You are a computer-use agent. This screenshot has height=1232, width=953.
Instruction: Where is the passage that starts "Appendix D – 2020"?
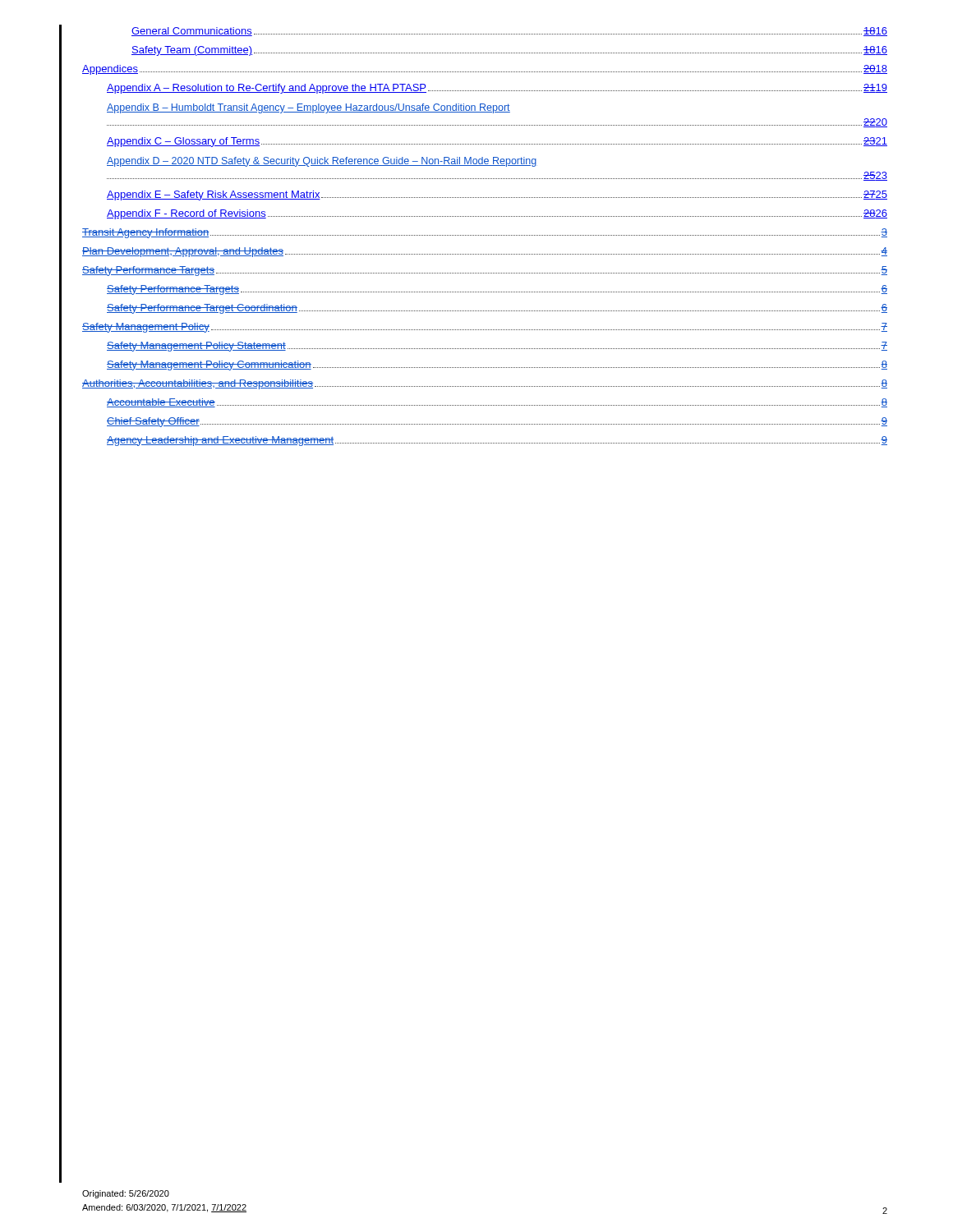point(497,167)
